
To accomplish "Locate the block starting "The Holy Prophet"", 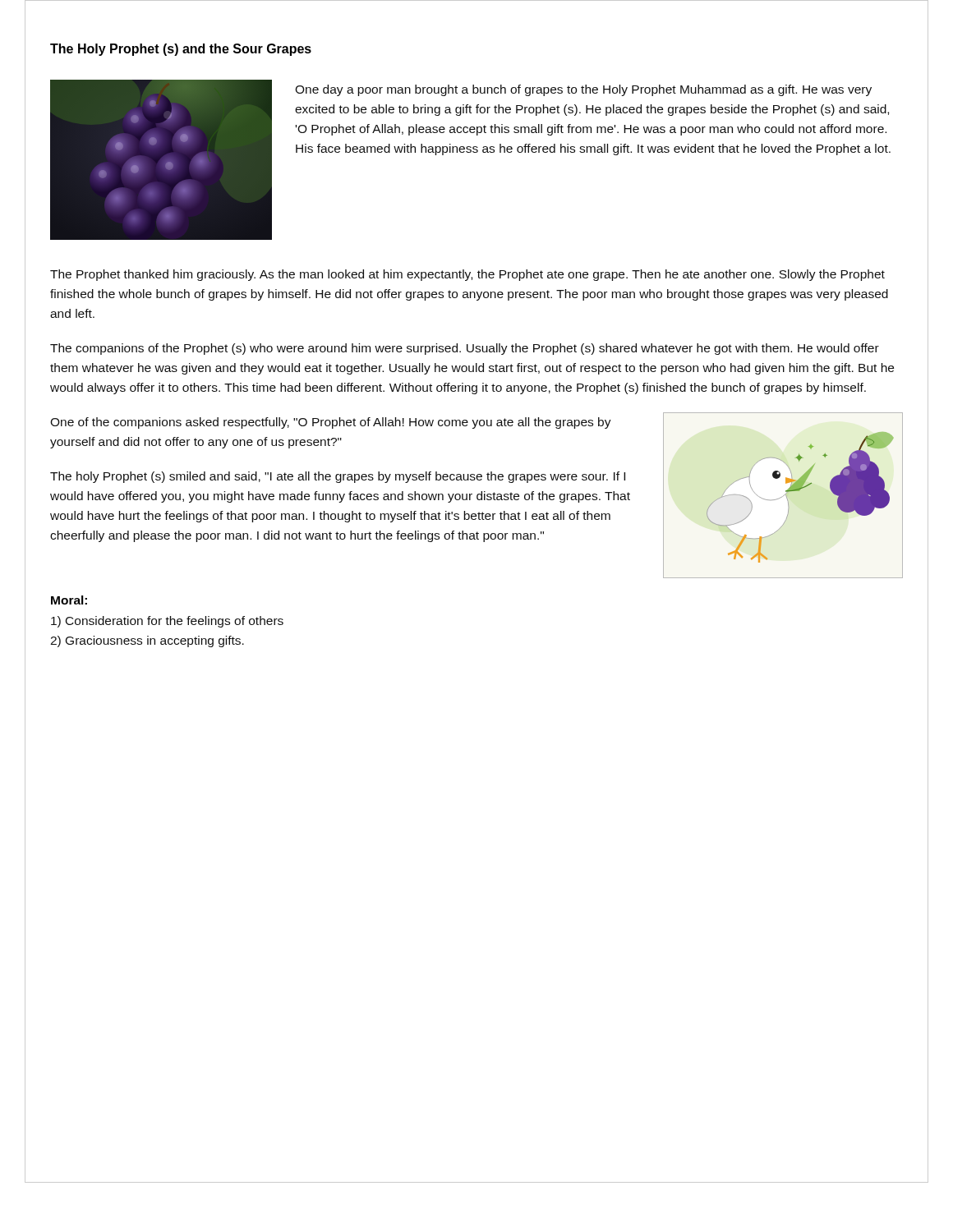I will tap(181, 49).
